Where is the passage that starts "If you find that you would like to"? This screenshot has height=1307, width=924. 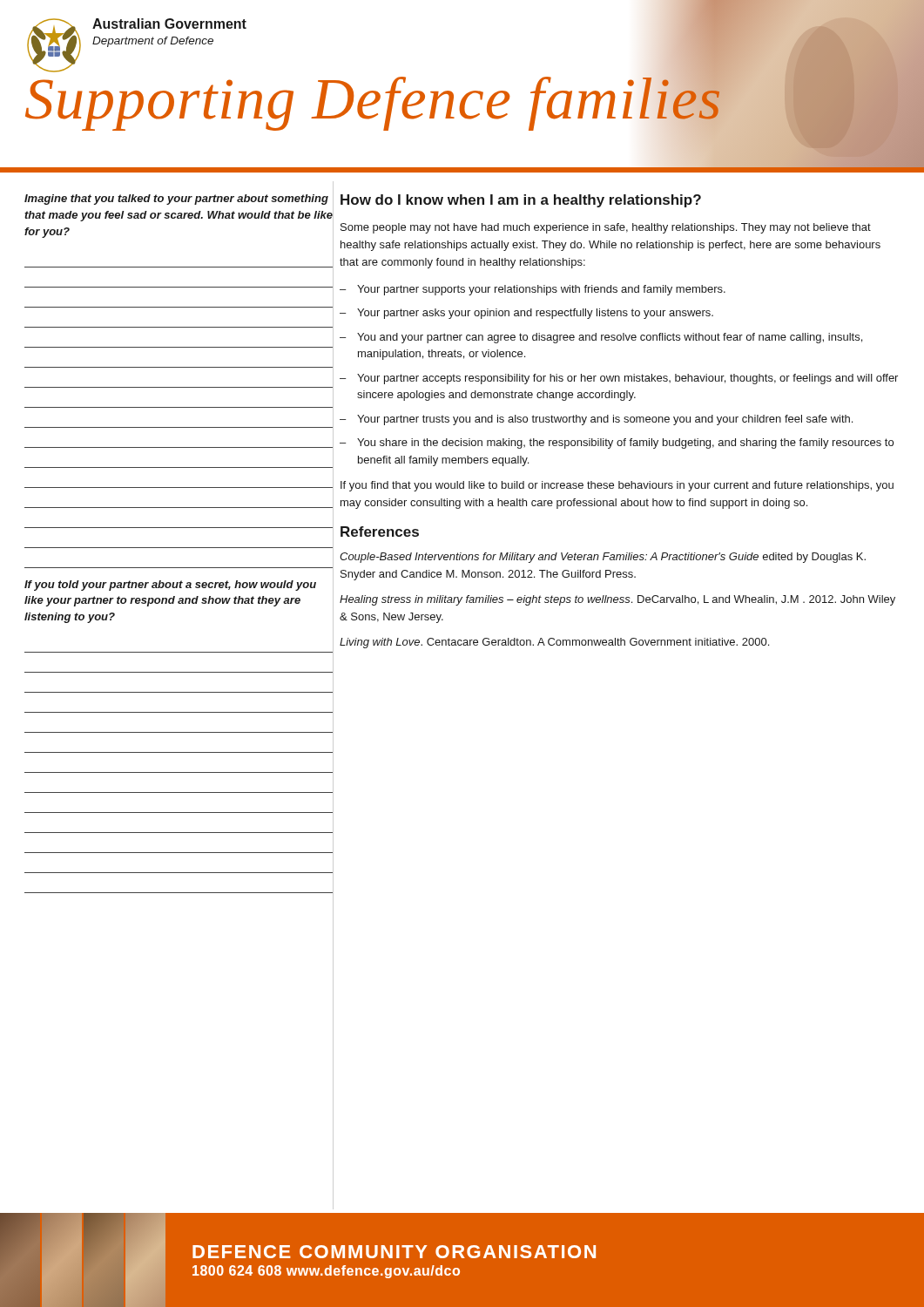pos(617,494)
